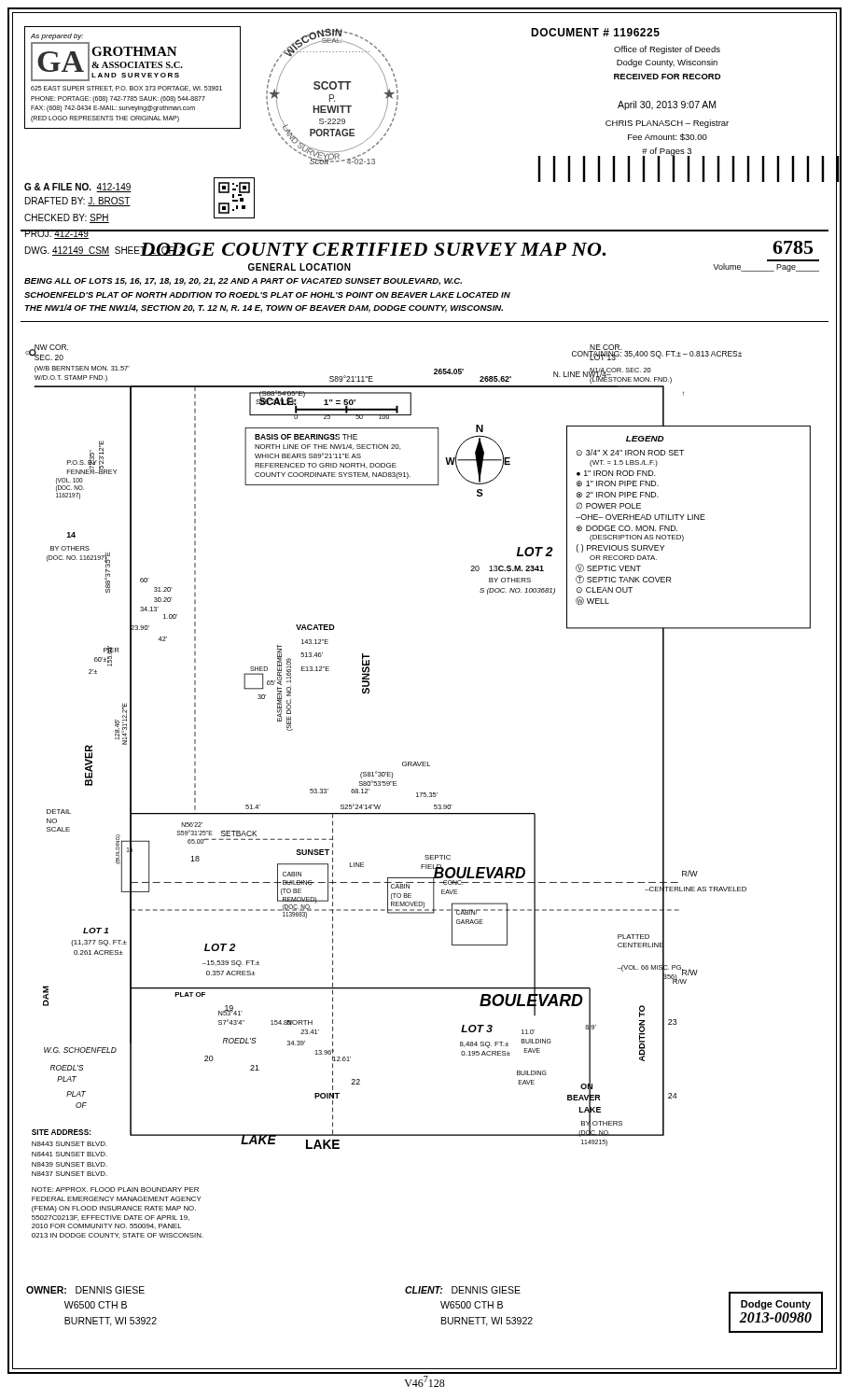Viewport: 849px width, 1400px height.
Task: Point to the block beginning "BEING ALL OF LOTS 15,"
Action: point(267,294)
